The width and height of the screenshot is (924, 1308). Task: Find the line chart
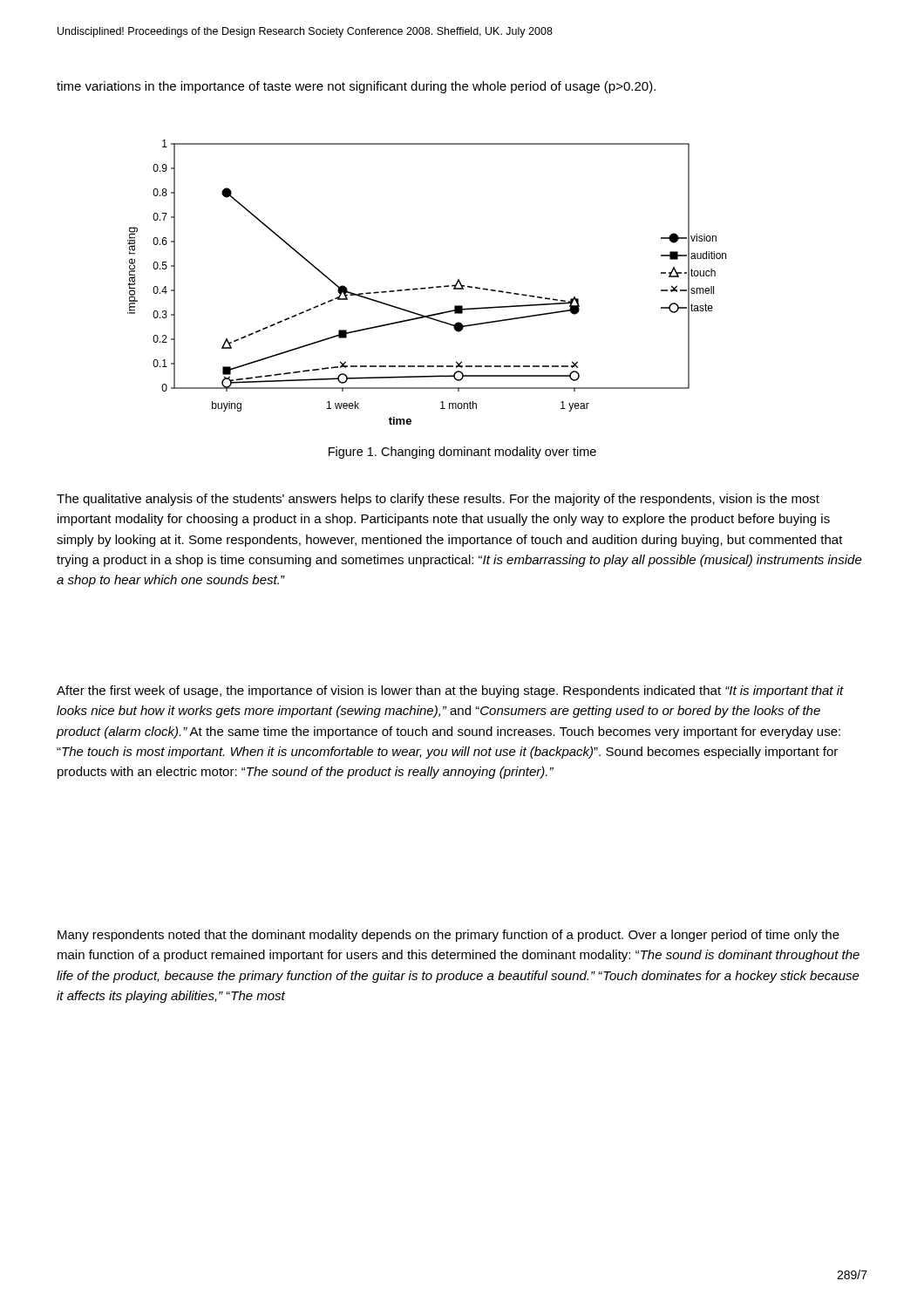(449, 283)
